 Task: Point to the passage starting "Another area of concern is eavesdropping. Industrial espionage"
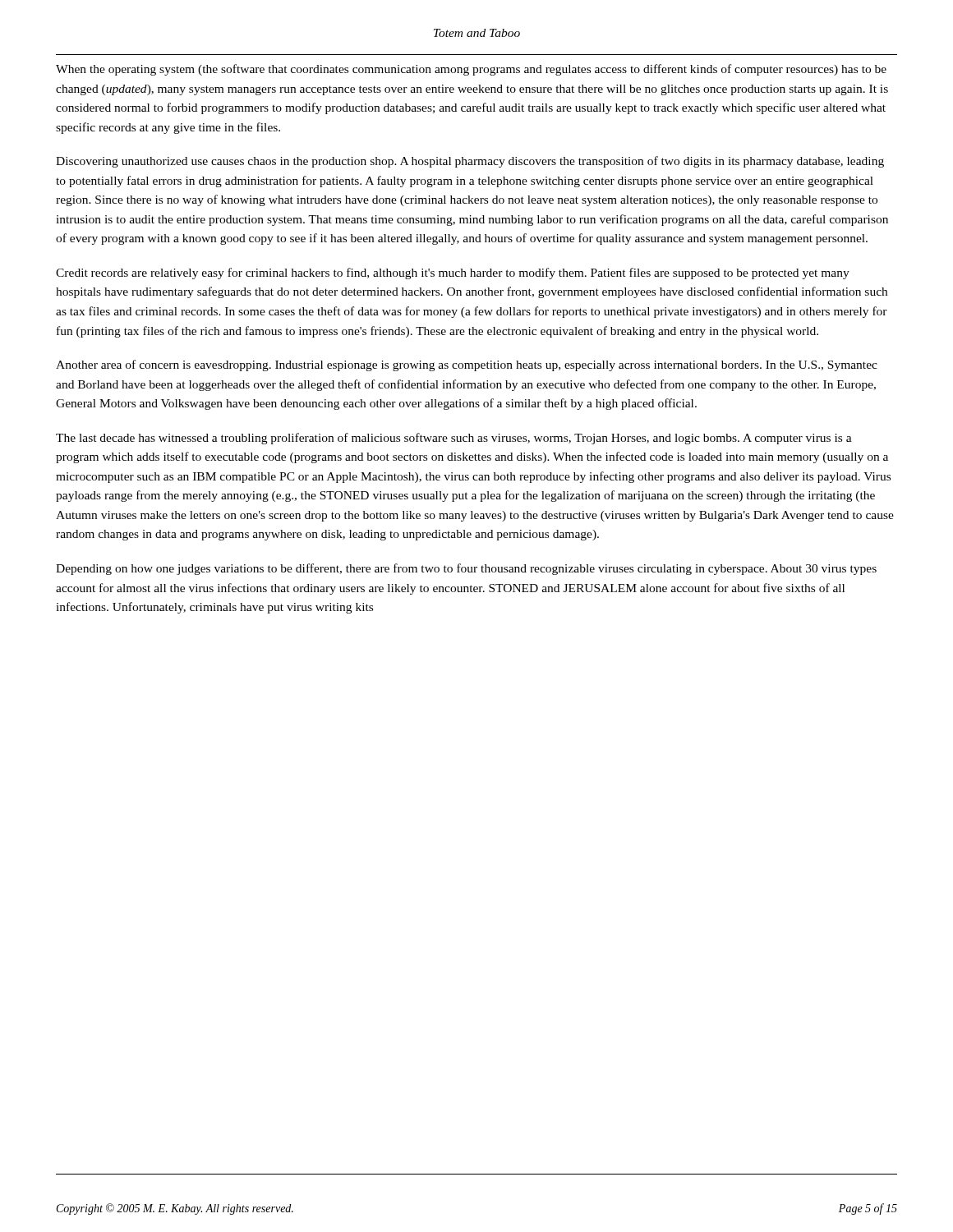(x=467, y=384)
